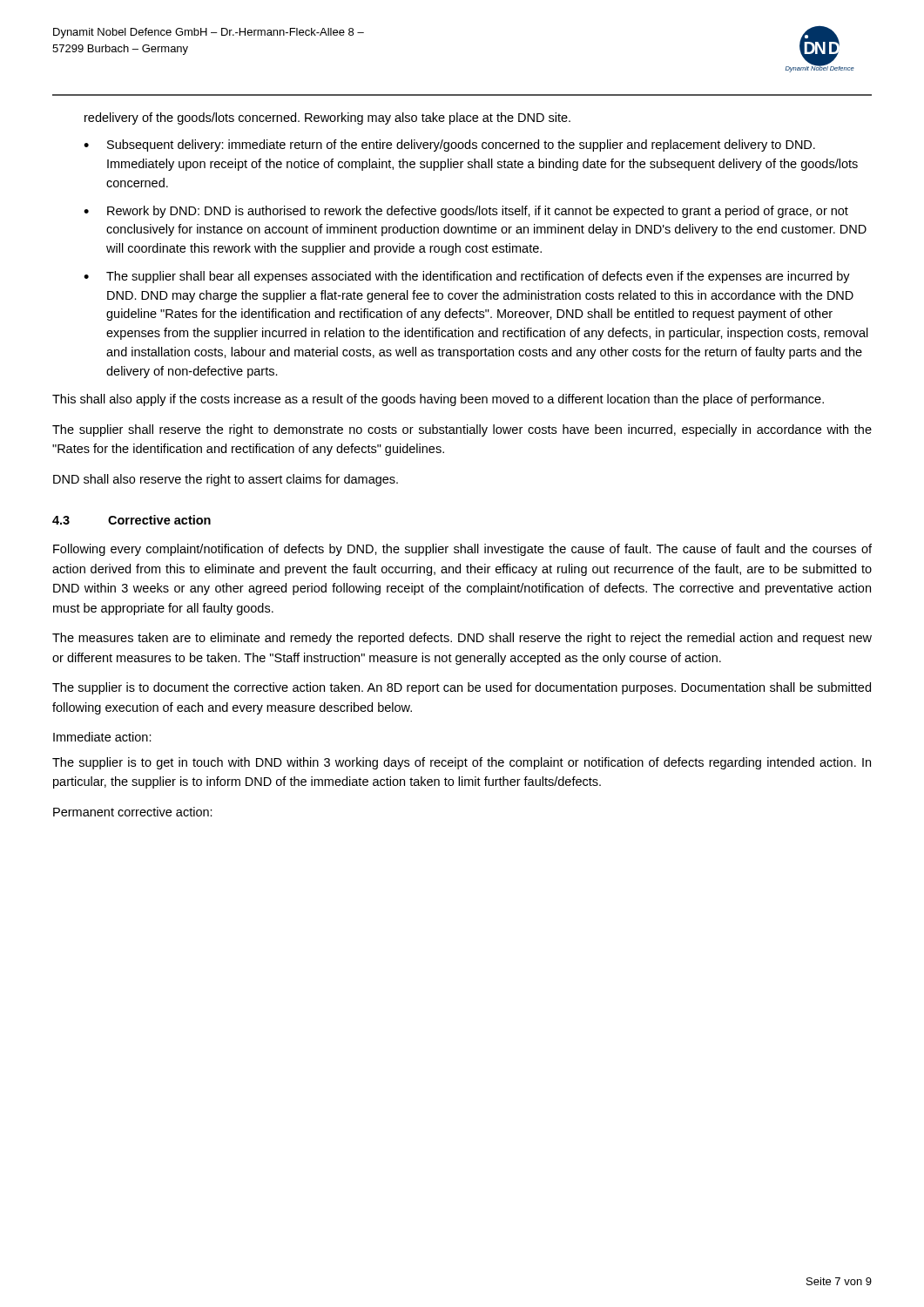Viewport: 924px width, 1307px height.
Task: Find the list item with the text "• The supplier shall bear"
Action: pos(478,324)
